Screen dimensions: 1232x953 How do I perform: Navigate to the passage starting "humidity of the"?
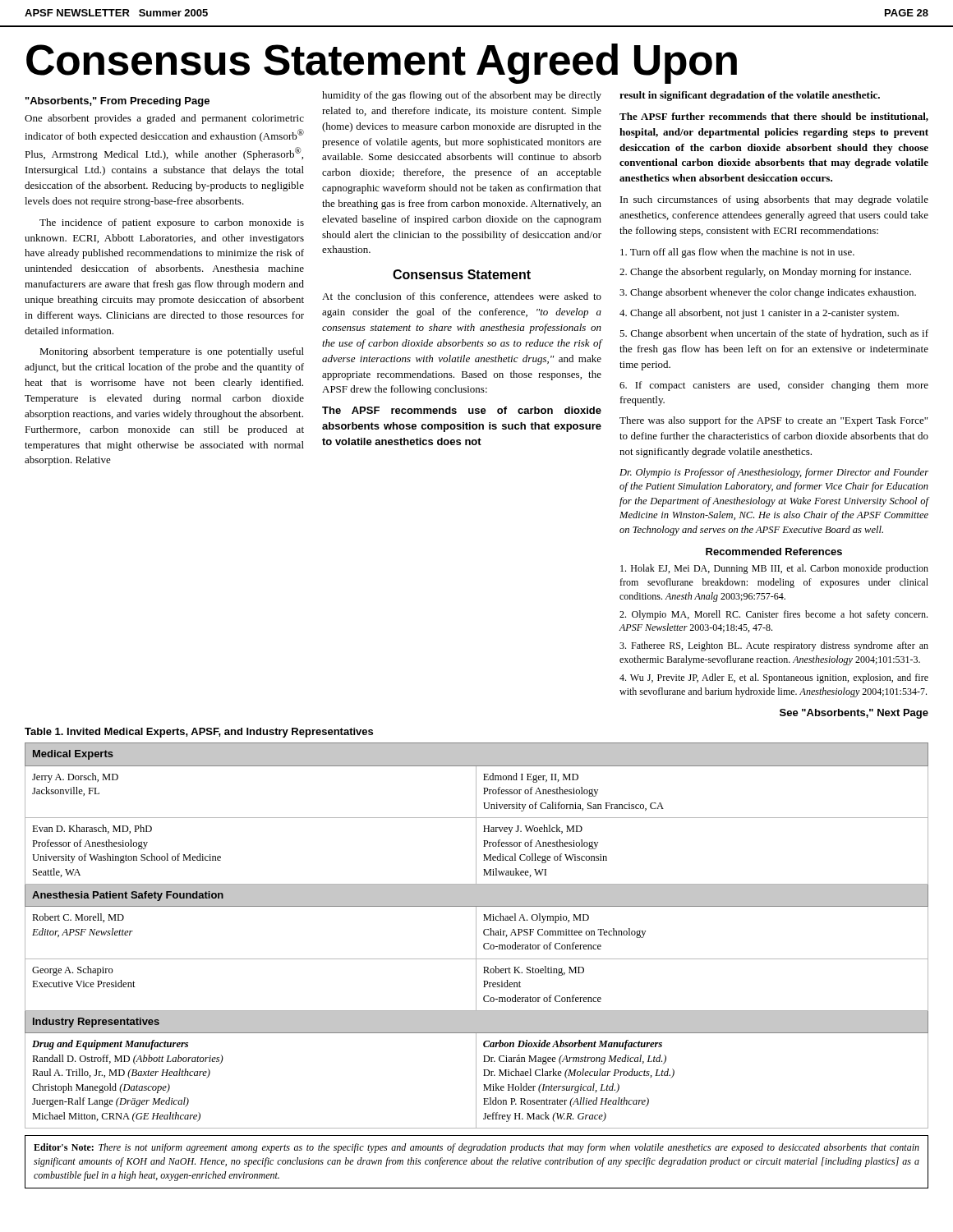tap(462, 173)
